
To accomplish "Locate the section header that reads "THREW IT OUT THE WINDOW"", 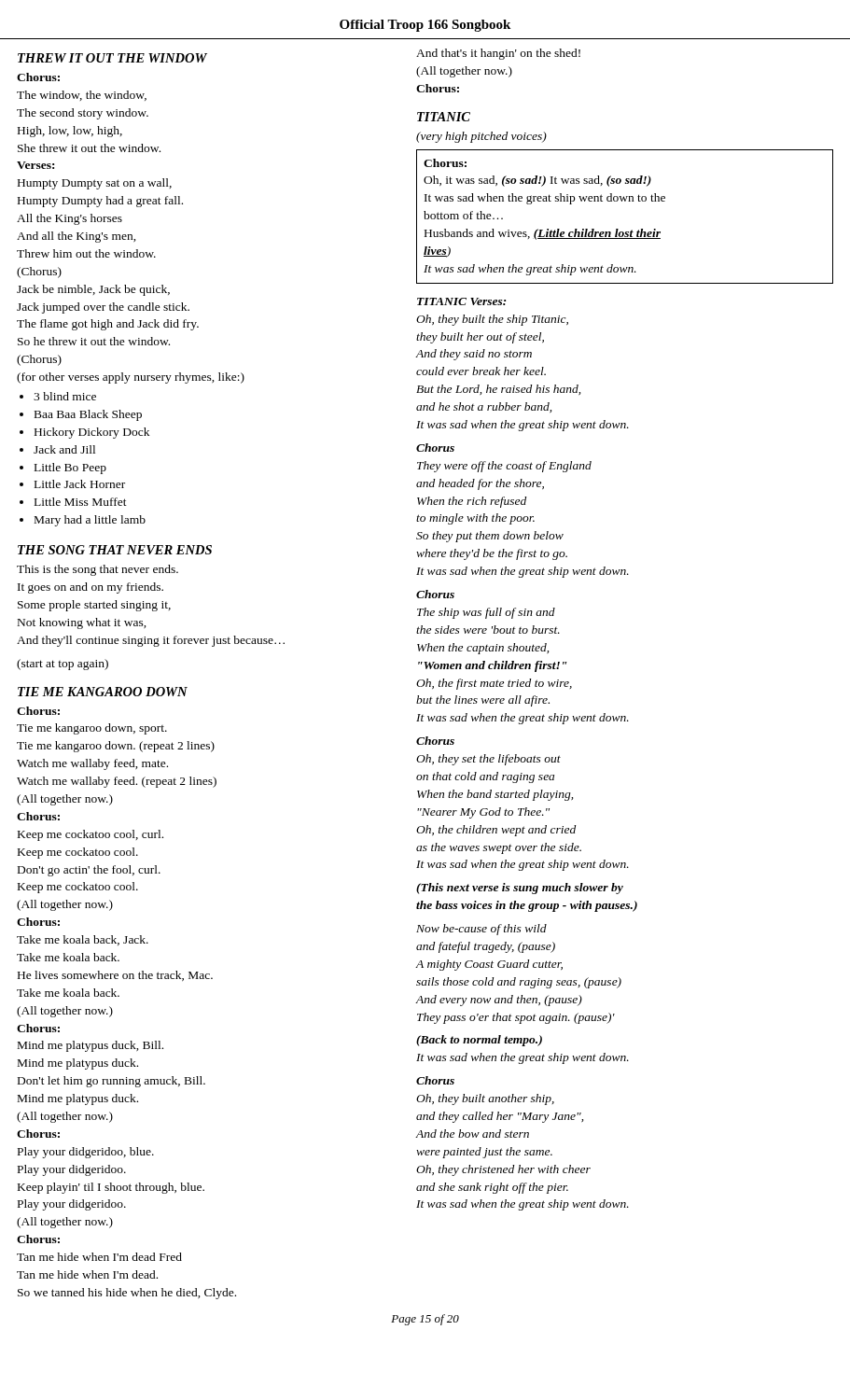I will pyautogui.click(x=112, y=58).
